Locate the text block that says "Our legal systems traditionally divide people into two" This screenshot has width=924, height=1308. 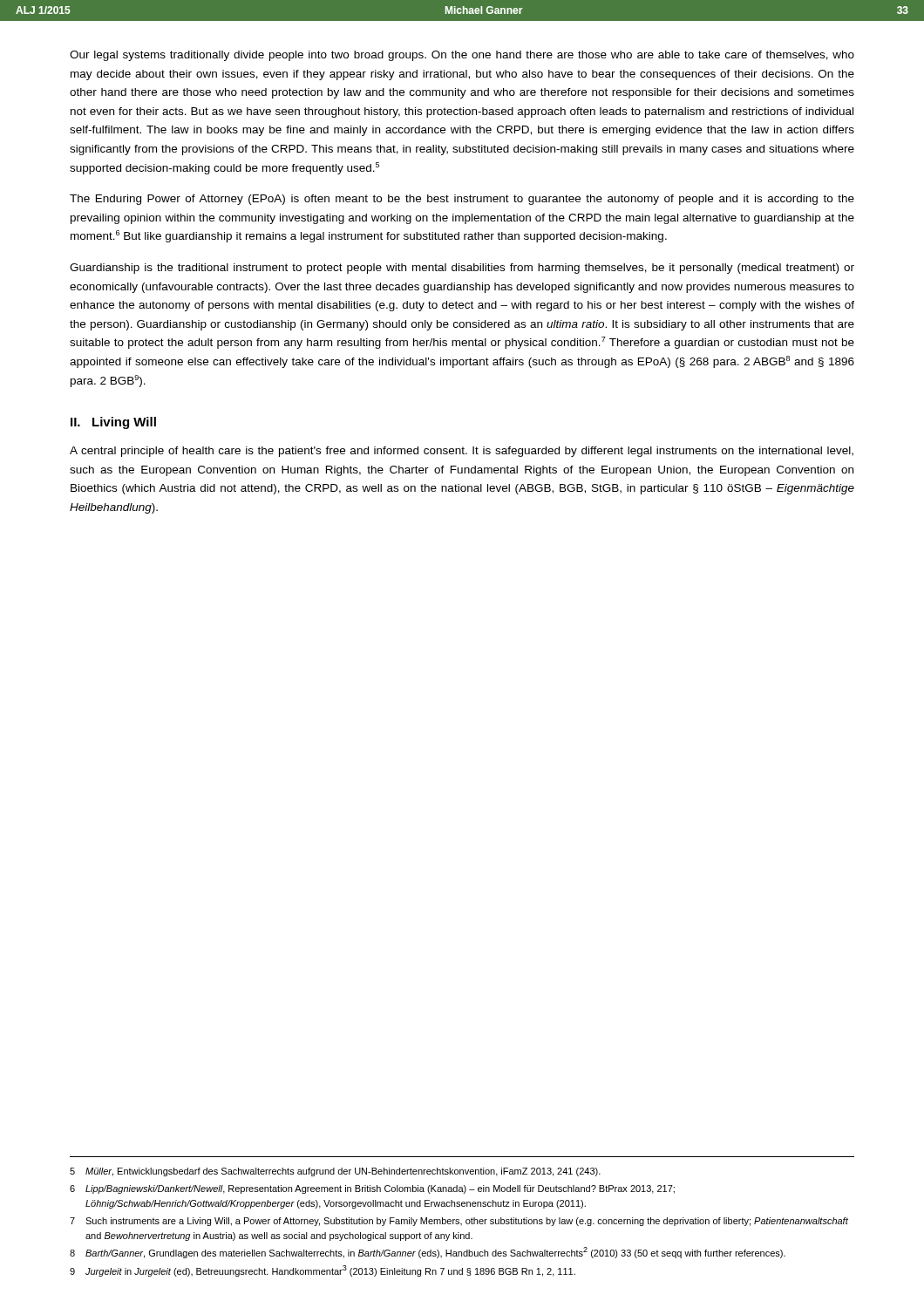(x=462, y=111)
